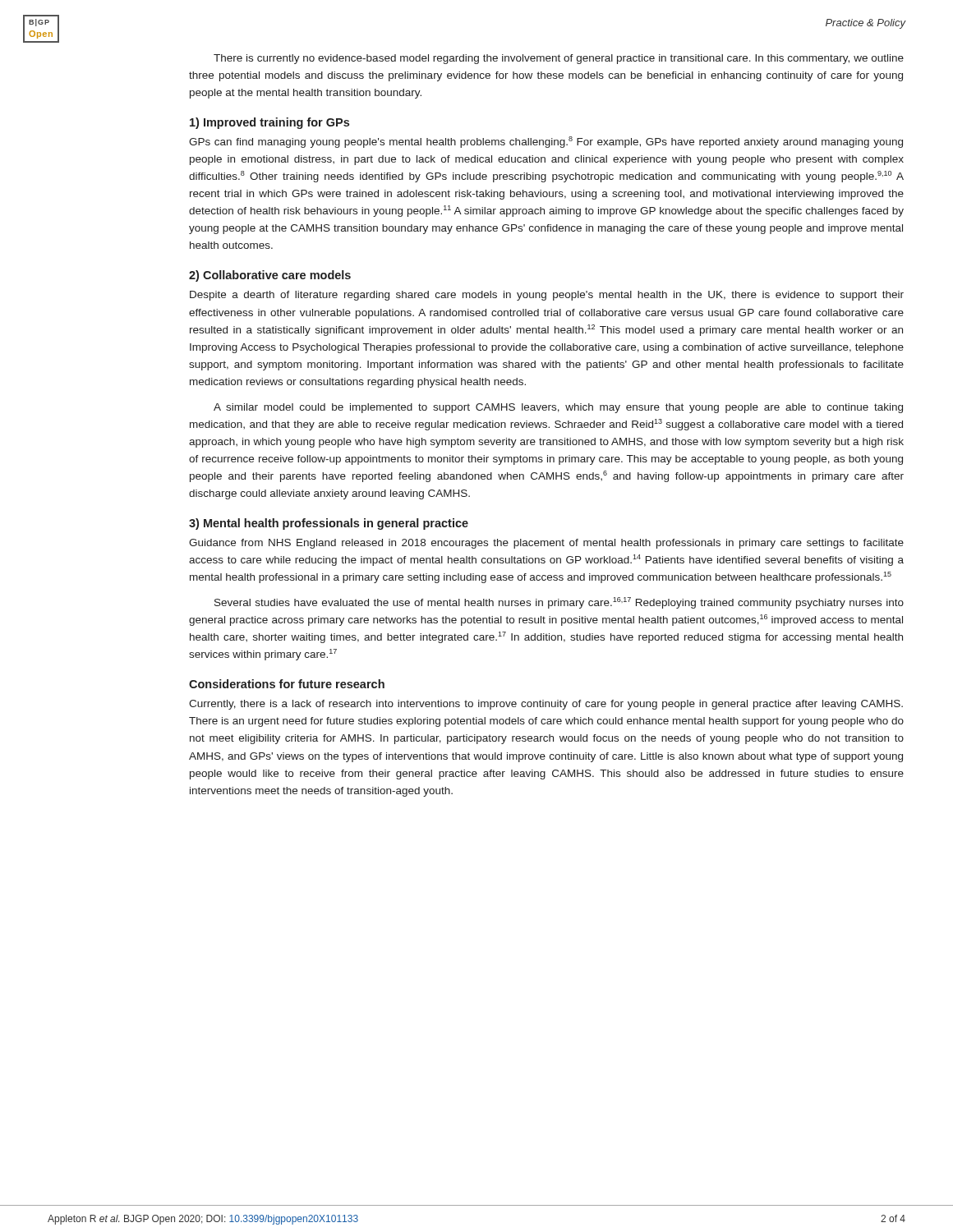This screenshot has width=953, height=1232.
Task: Locate the section header with the text "2) Collaborative care models"
Action: point(270,276)
